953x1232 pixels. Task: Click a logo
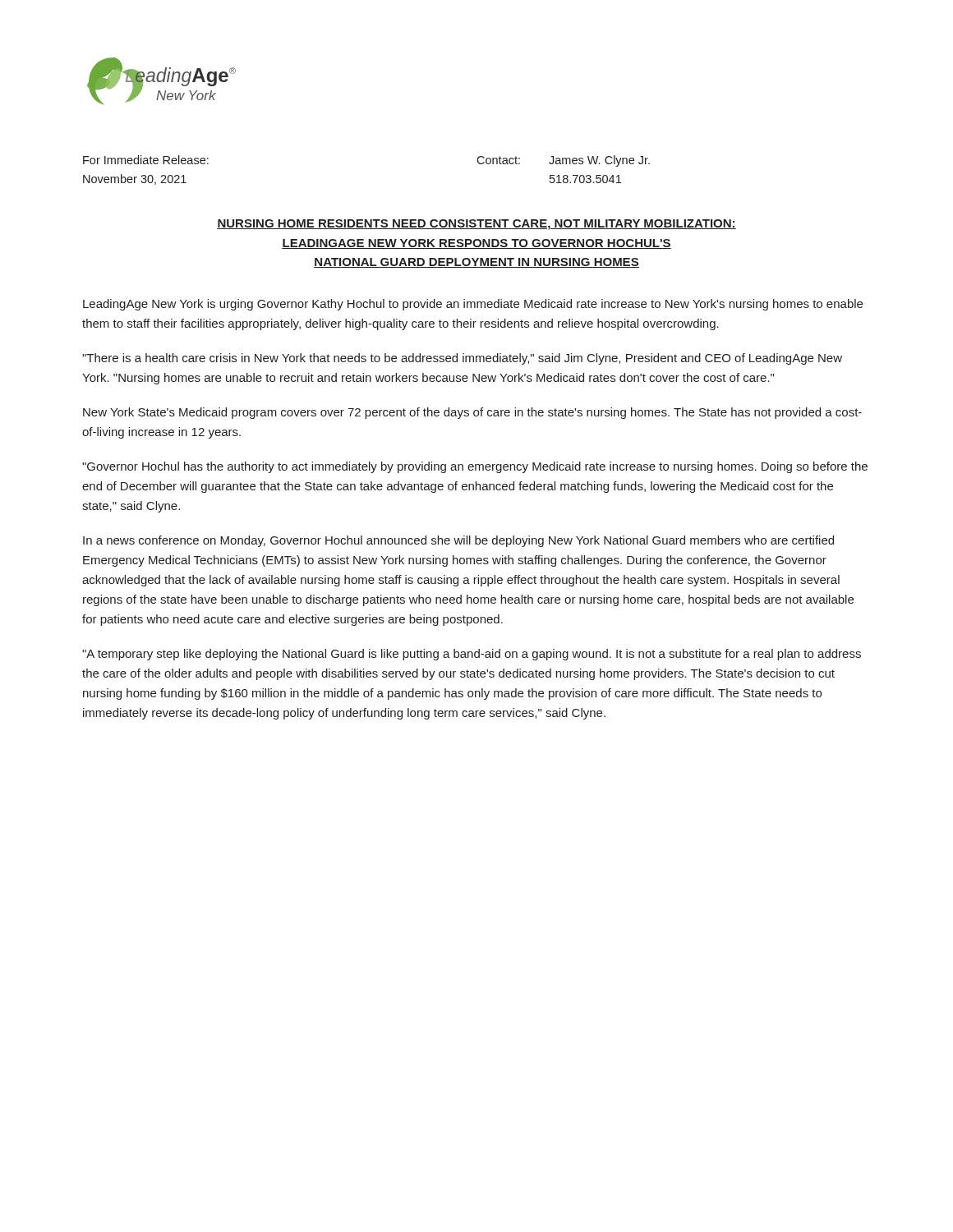476,85
